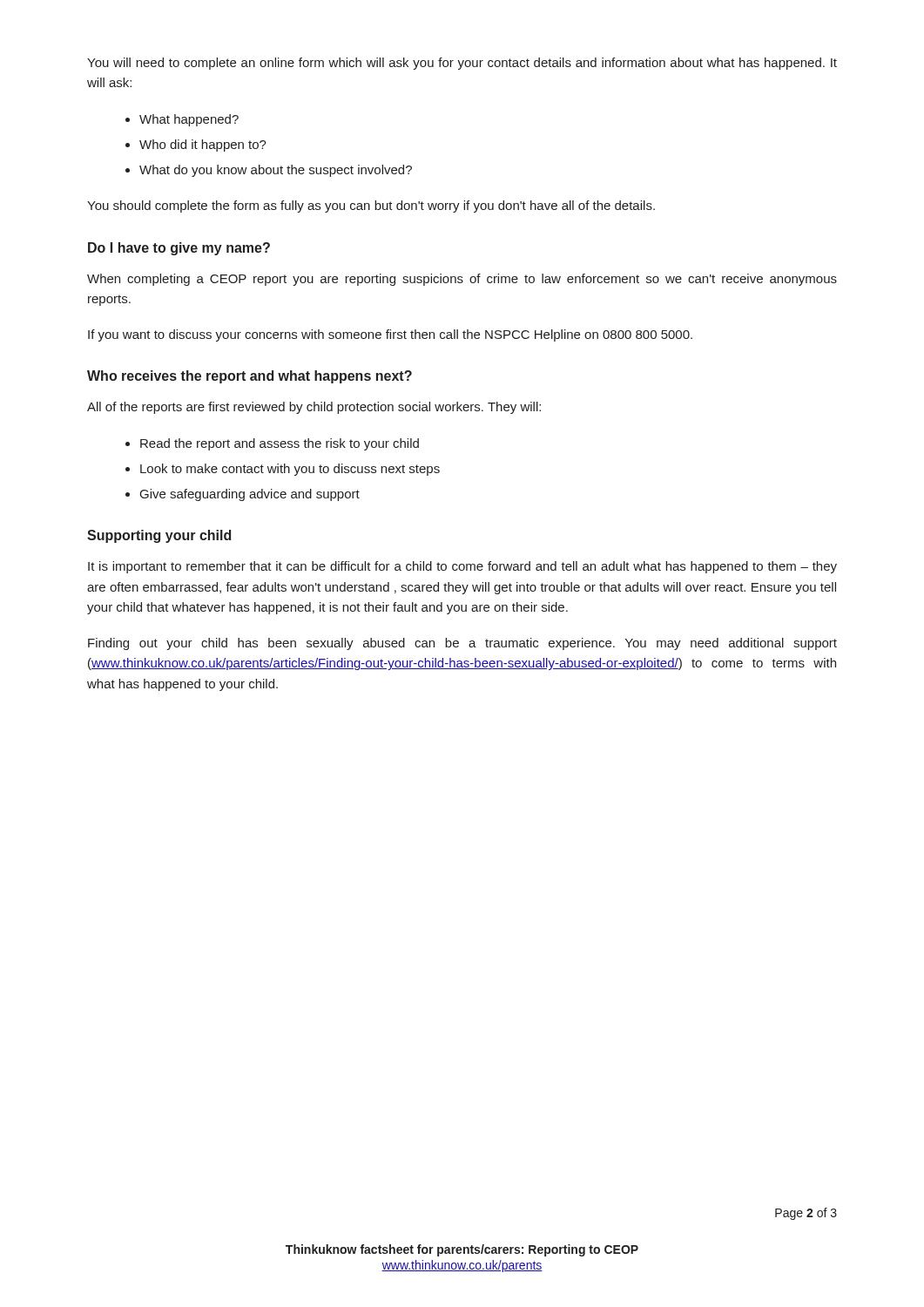Click on the text starting "It is important to remember that"
The image size is (924, 1307).
point(462,586)
